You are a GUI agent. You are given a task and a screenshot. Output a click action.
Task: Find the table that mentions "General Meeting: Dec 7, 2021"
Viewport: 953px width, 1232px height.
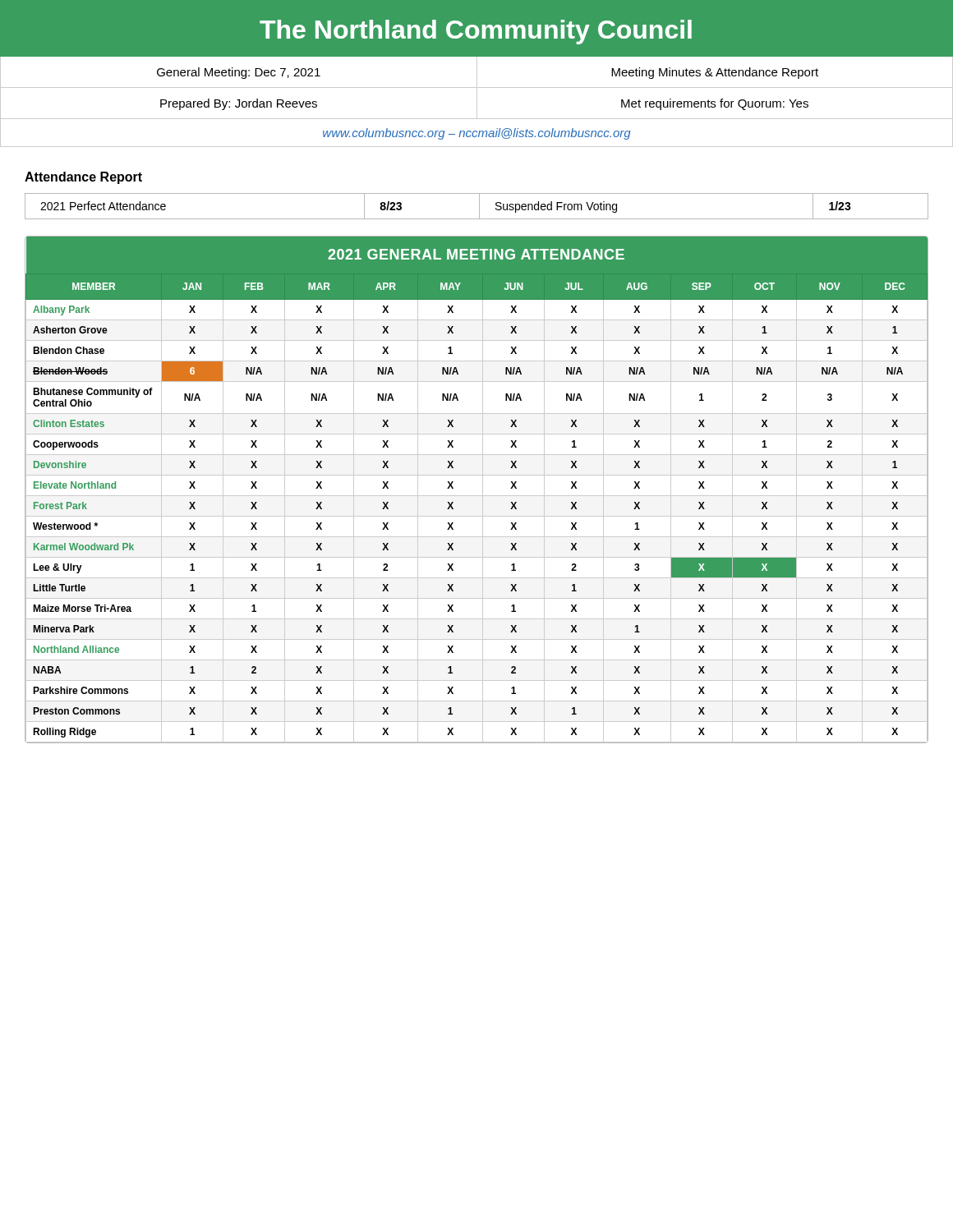476,102
